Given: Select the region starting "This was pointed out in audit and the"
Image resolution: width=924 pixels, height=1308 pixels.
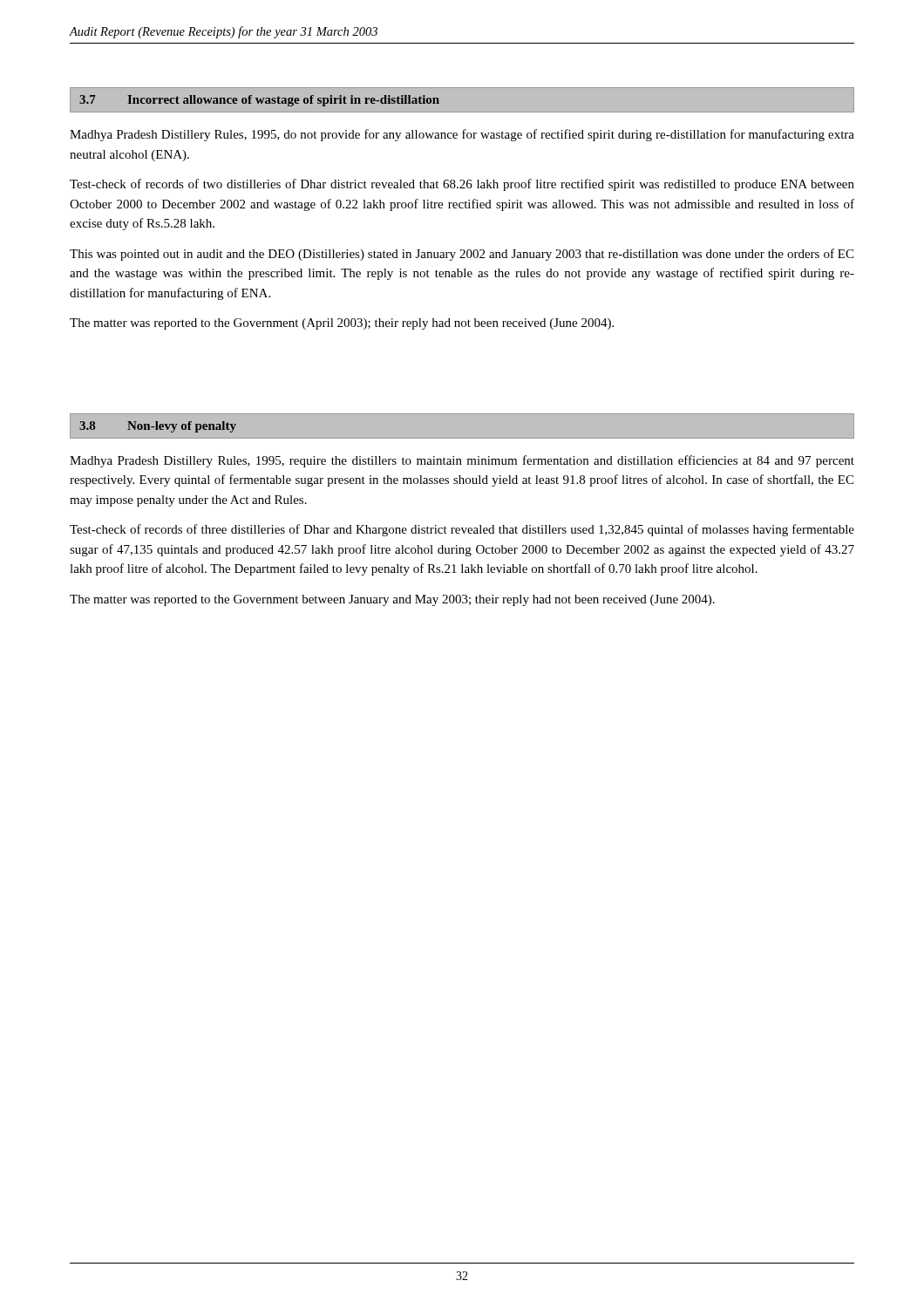Looking at the screenshot, I should pyautogui.click(x=462, y=273).
